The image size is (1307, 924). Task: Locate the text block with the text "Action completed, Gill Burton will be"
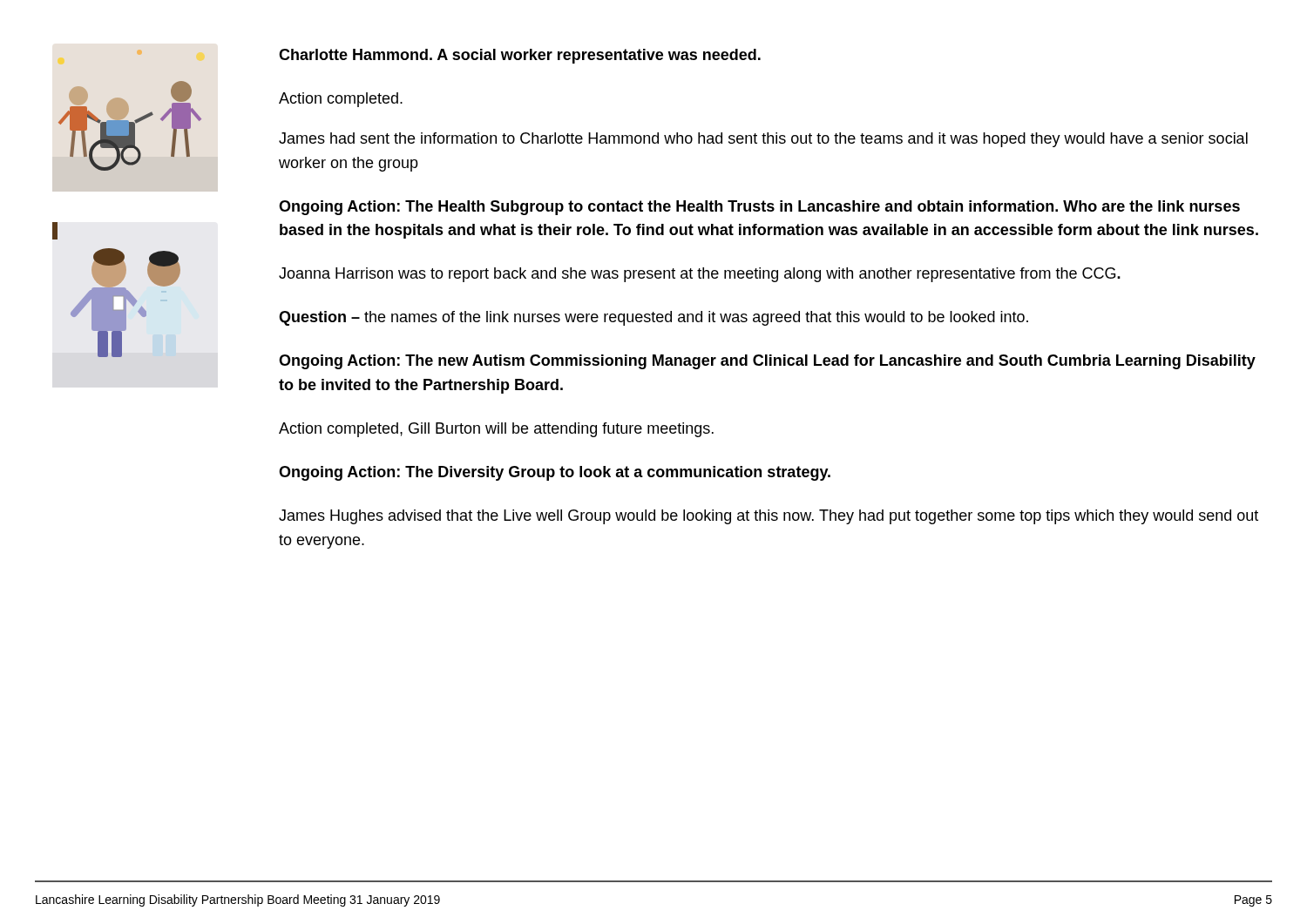496,430
